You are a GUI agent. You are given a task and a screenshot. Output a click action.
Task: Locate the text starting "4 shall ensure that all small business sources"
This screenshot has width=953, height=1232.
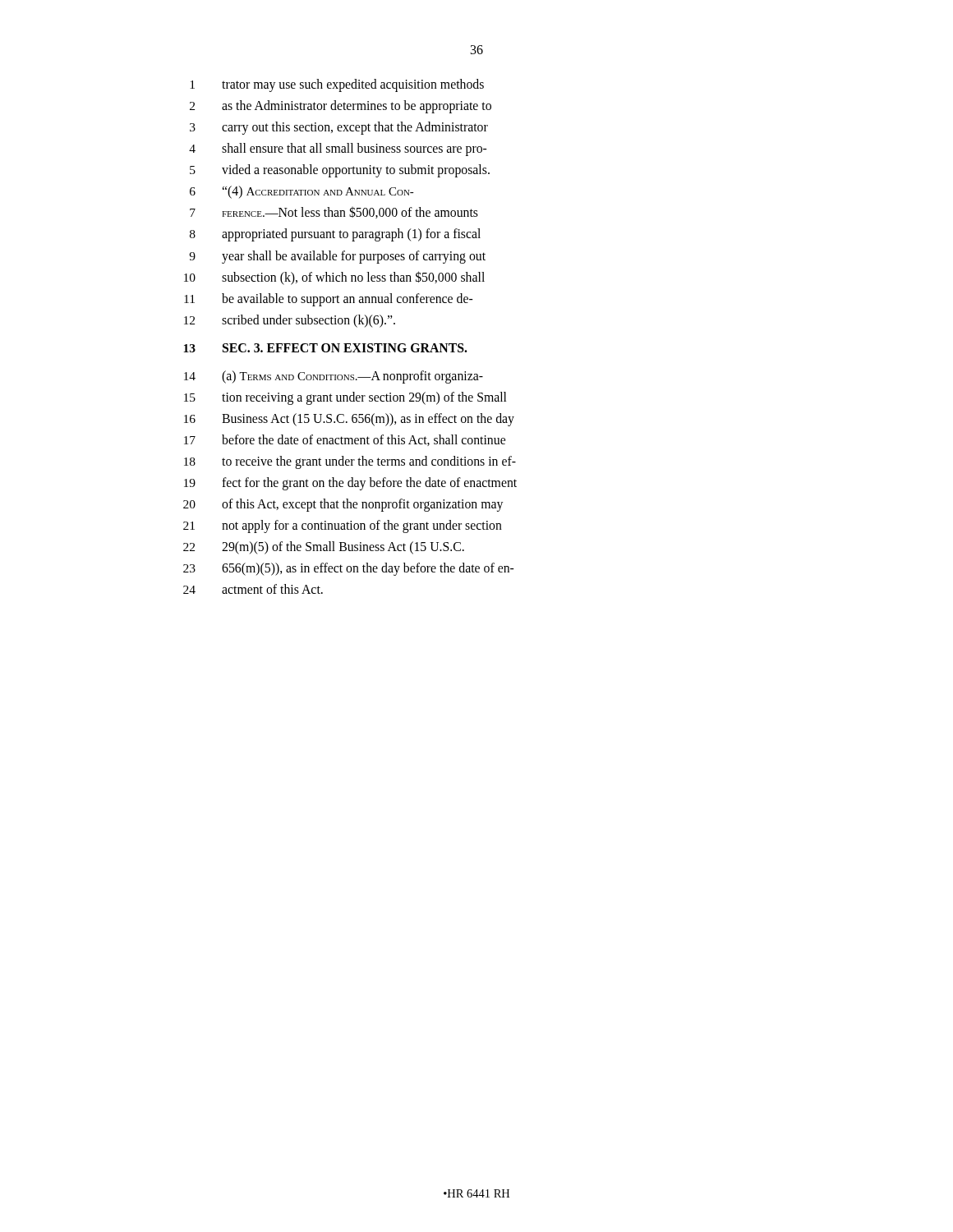[x=338, y=149]
